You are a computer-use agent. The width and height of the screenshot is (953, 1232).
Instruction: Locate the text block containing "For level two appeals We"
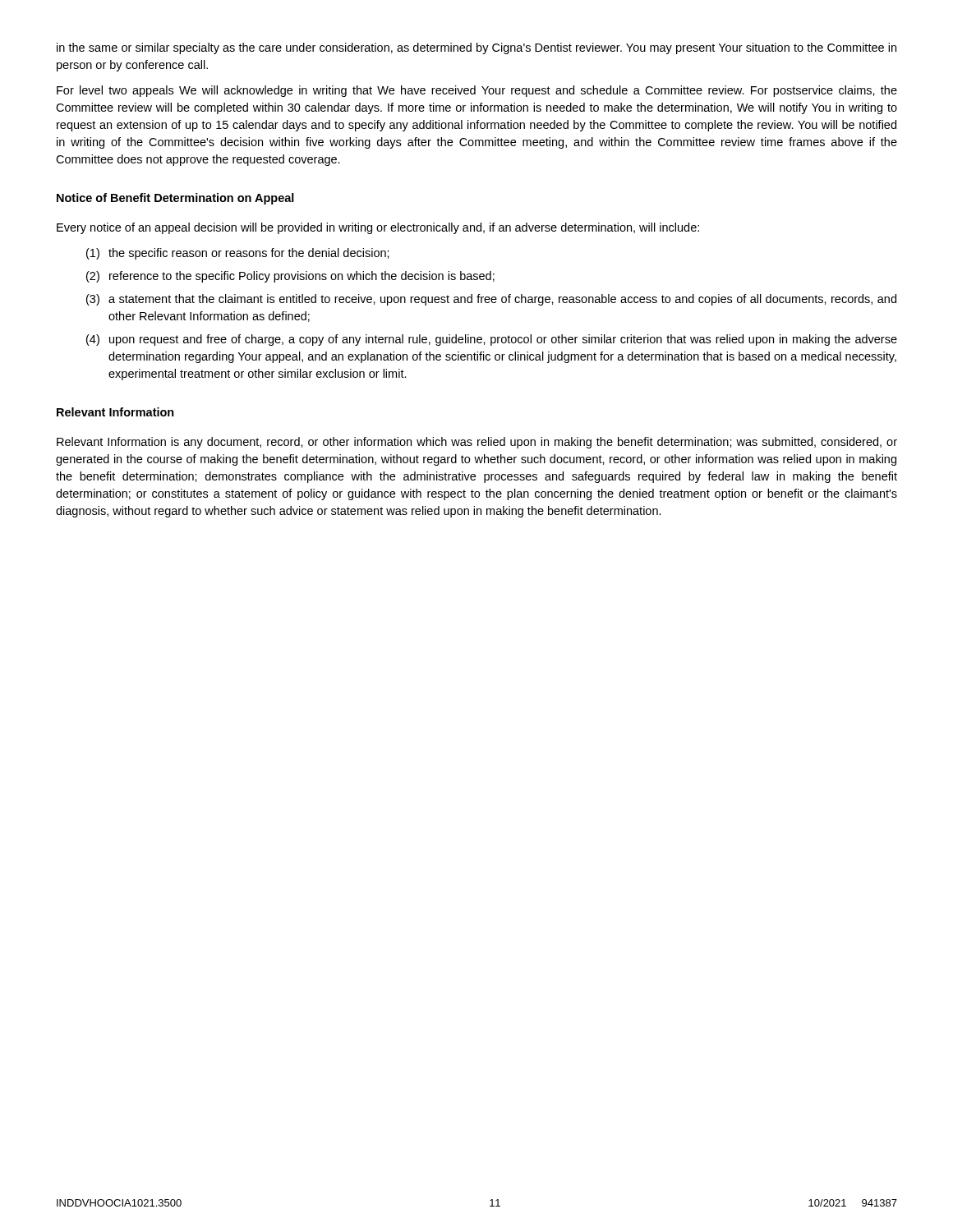point(476,125)
